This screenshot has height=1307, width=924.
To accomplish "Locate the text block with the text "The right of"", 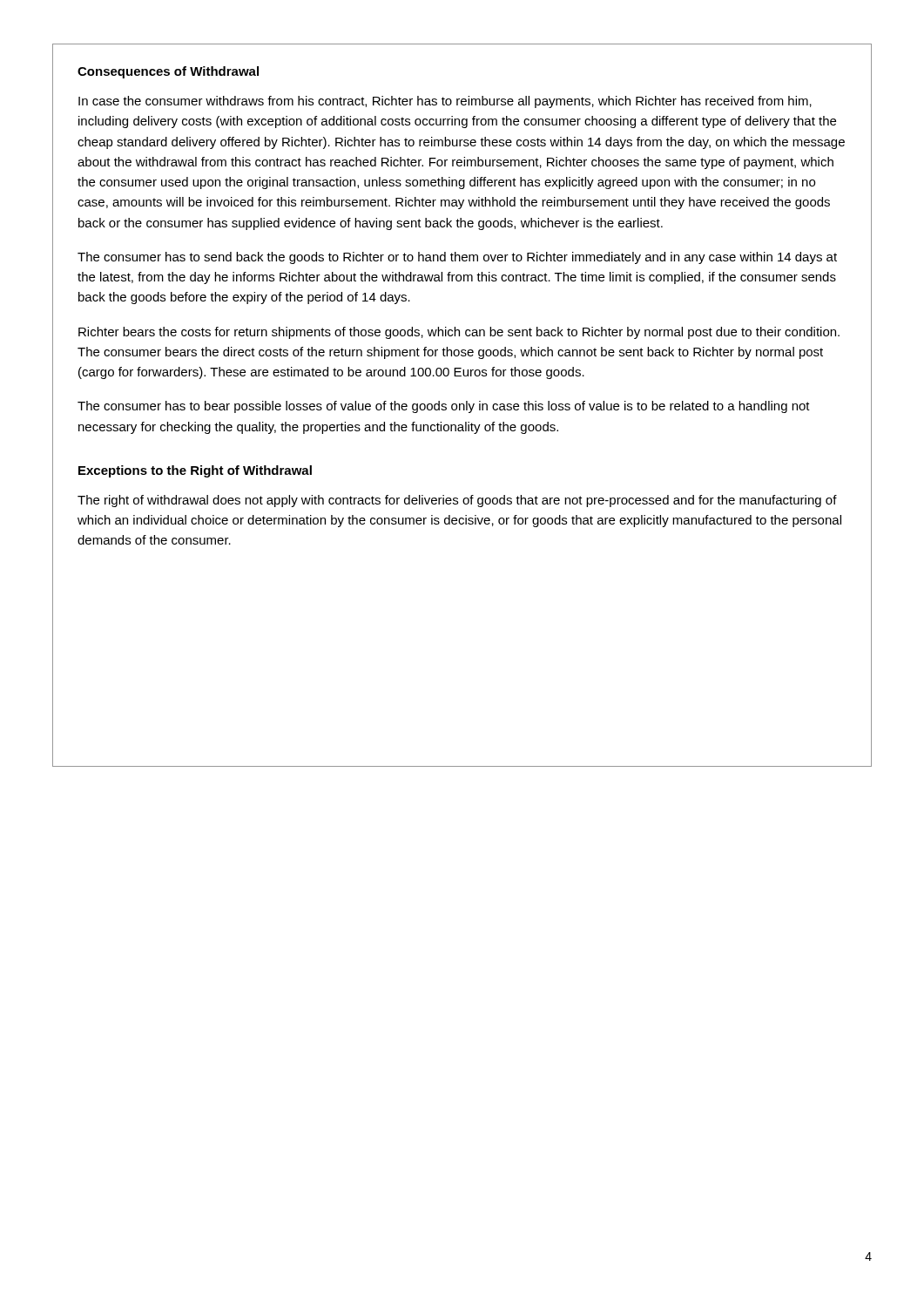I will pyautogui.click(x=460, y=520).
